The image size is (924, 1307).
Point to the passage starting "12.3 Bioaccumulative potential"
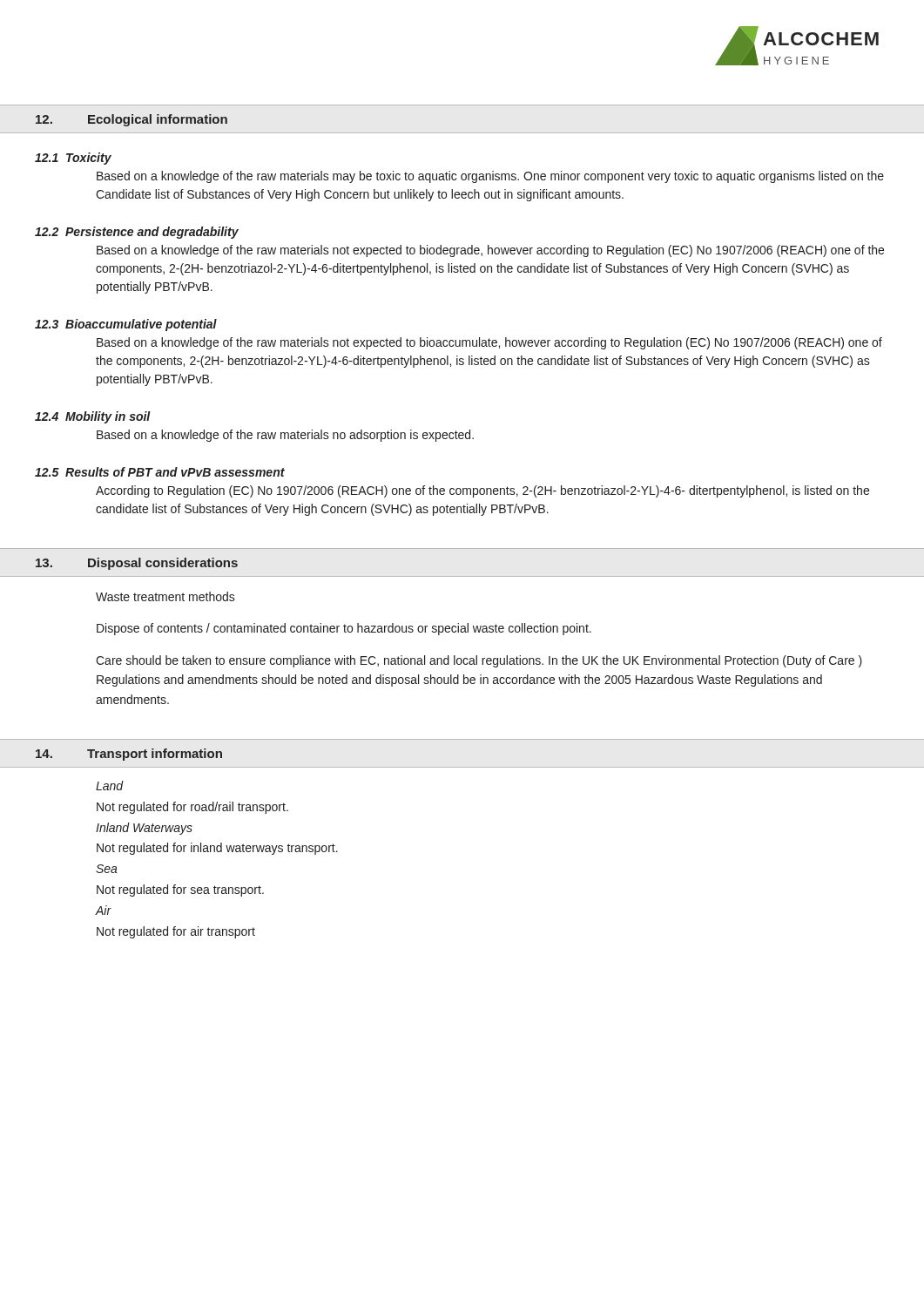(126, 324)
